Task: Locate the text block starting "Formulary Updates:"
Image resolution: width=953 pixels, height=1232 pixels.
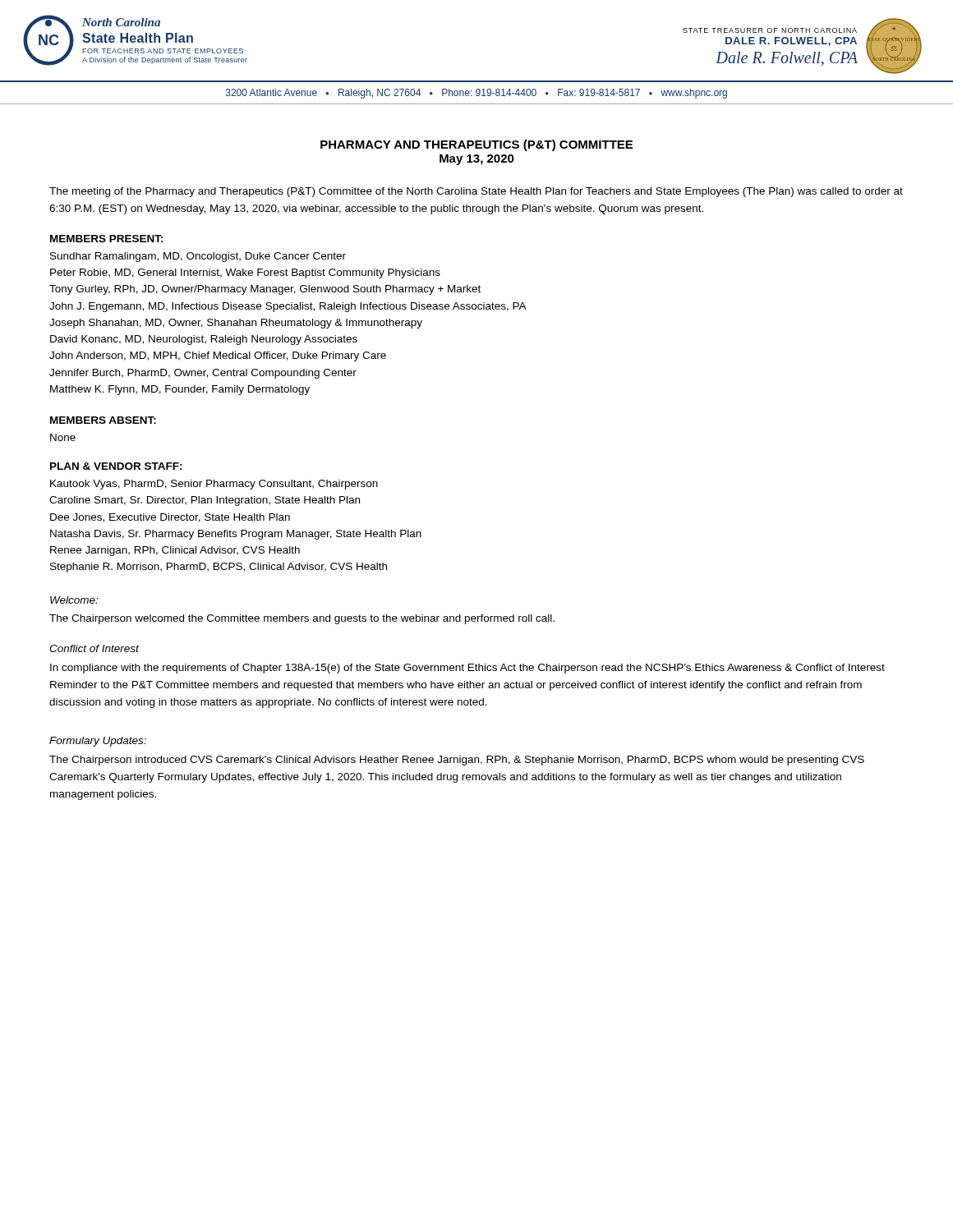Action: tap(98, 740)
